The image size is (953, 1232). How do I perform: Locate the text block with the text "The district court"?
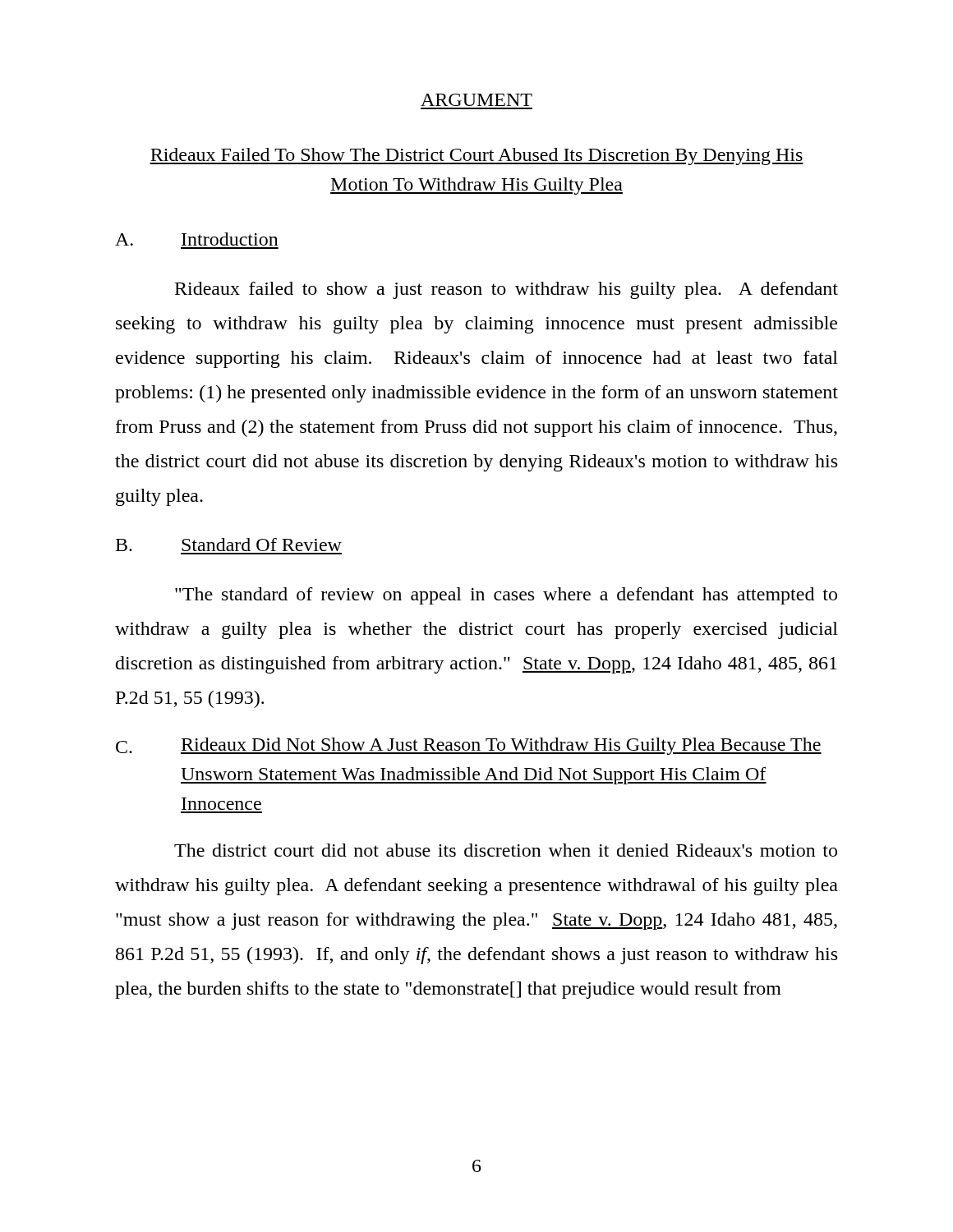[476, 919]
